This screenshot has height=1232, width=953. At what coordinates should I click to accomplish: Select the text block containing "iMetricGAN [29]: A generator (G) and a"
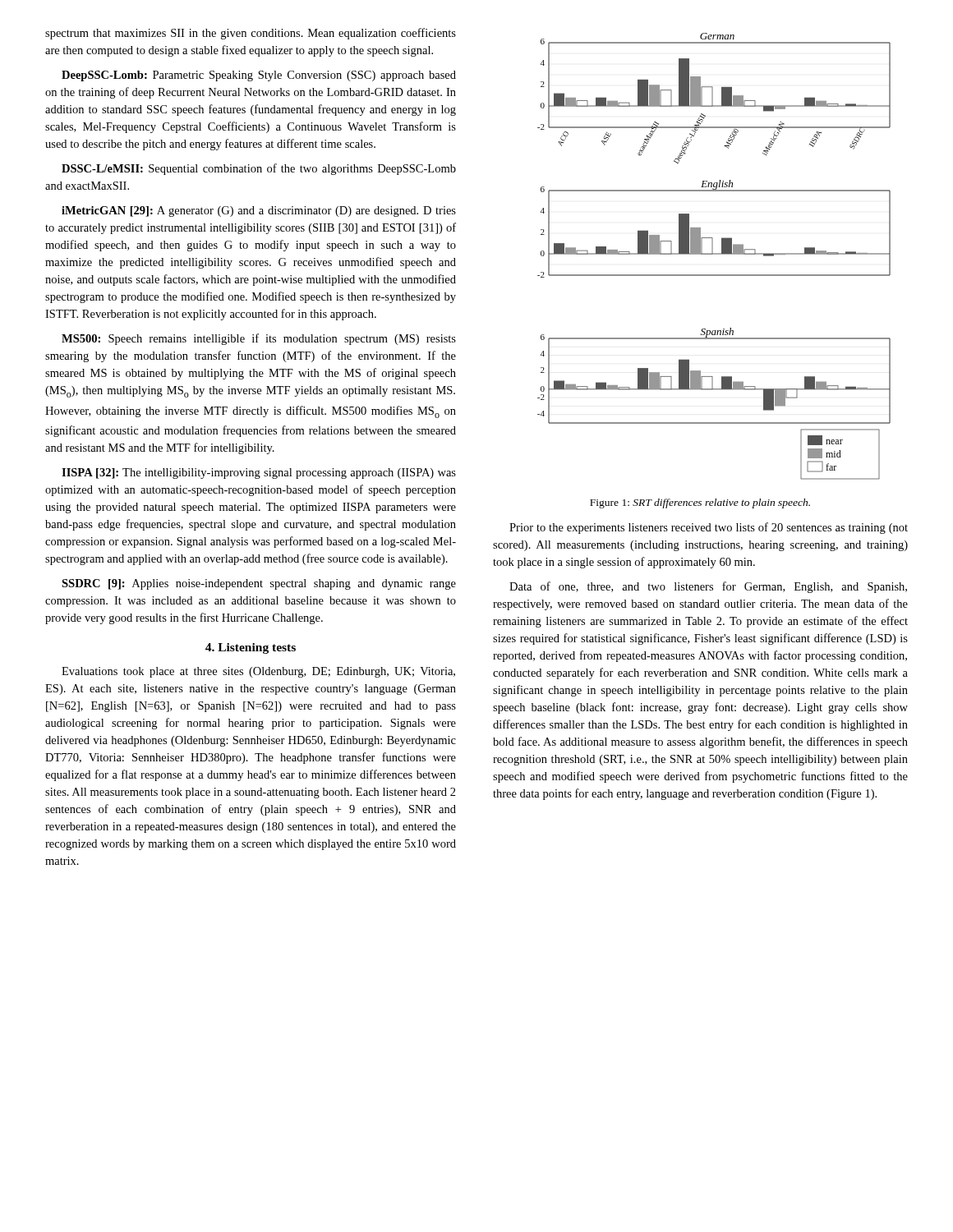pos(251,263)
